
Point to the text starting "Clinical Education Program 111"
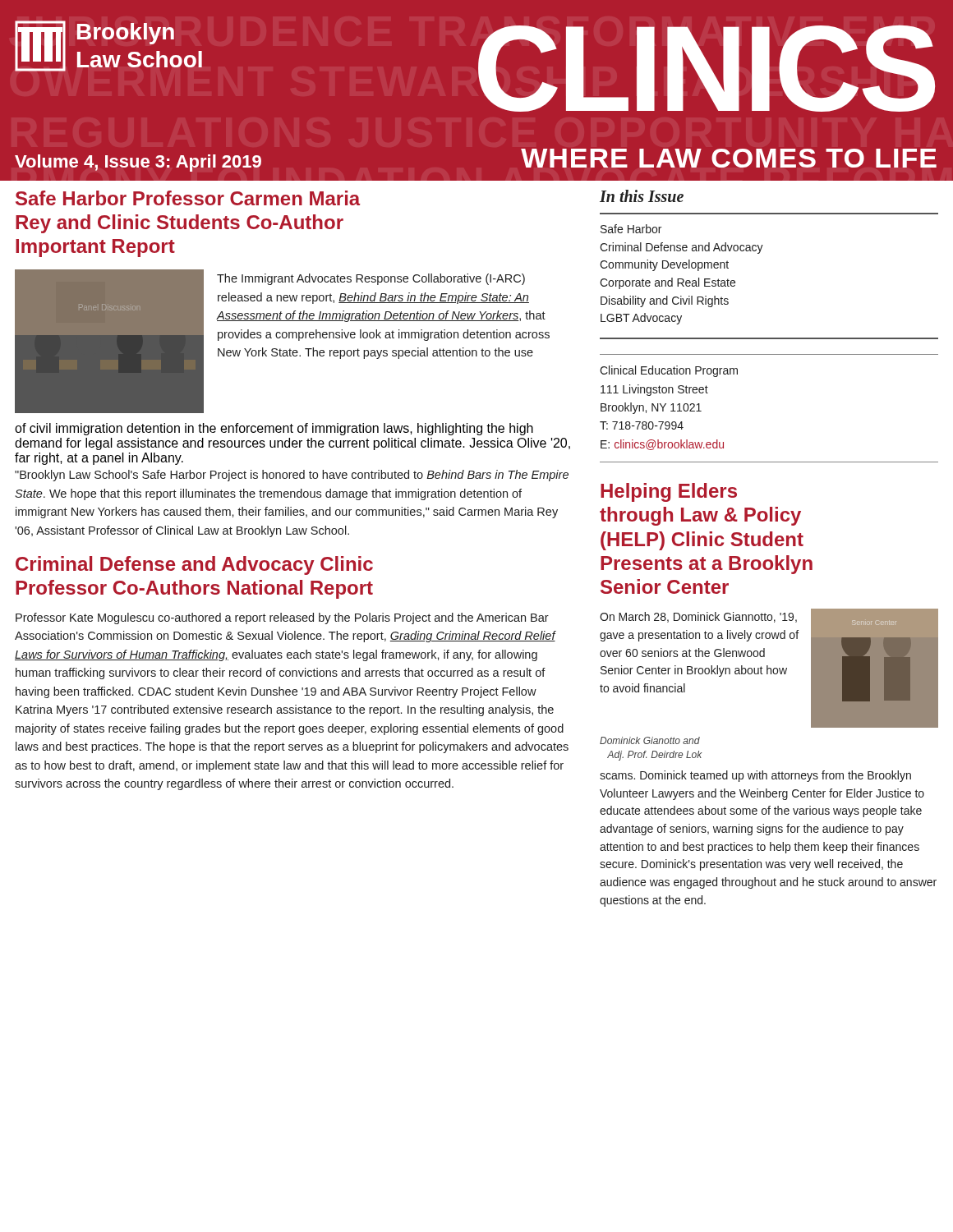(669, 371)
